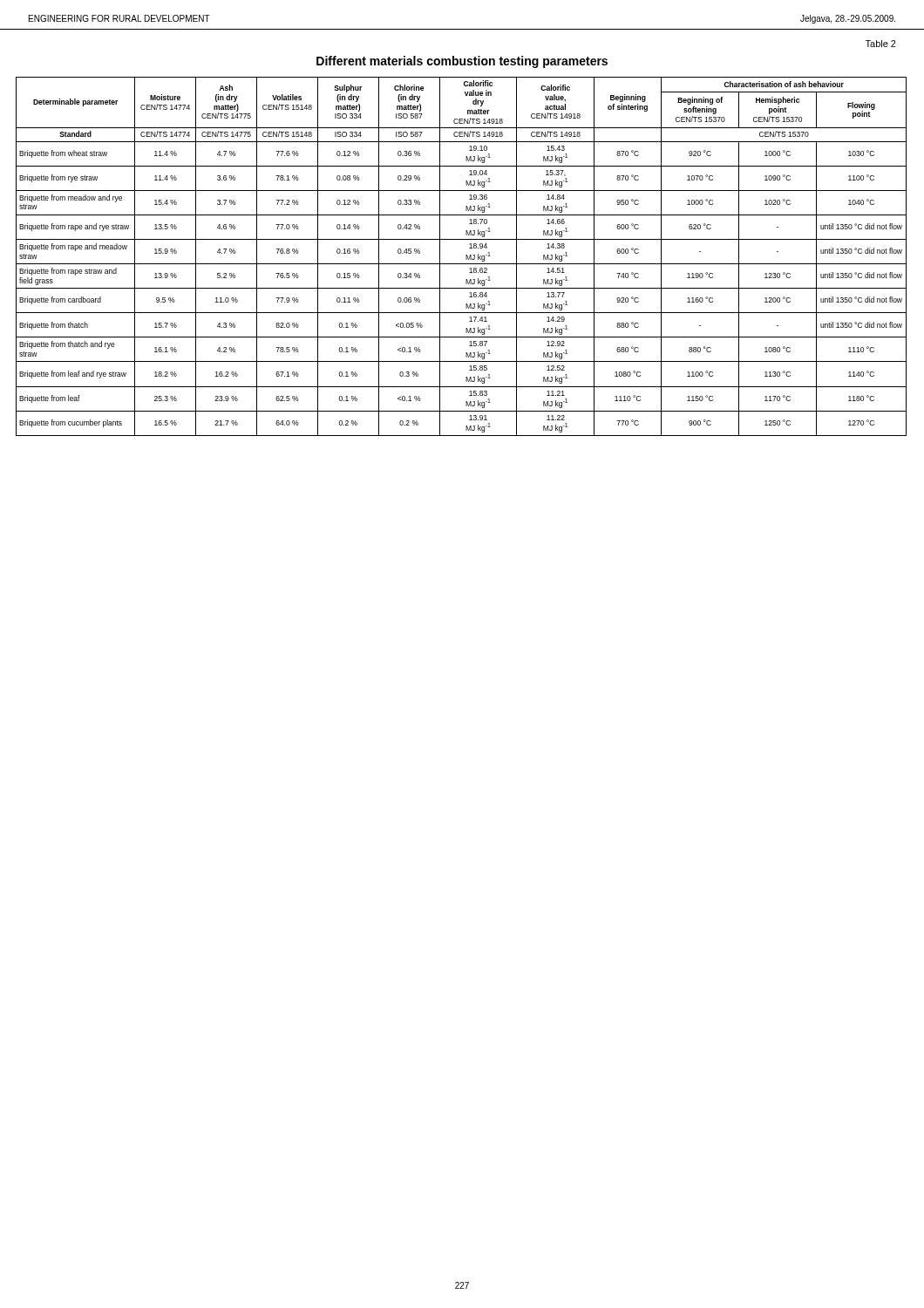Click on the table containing "950 °C"
Viewport: 924px width, 1308px height.
(462, 256)
